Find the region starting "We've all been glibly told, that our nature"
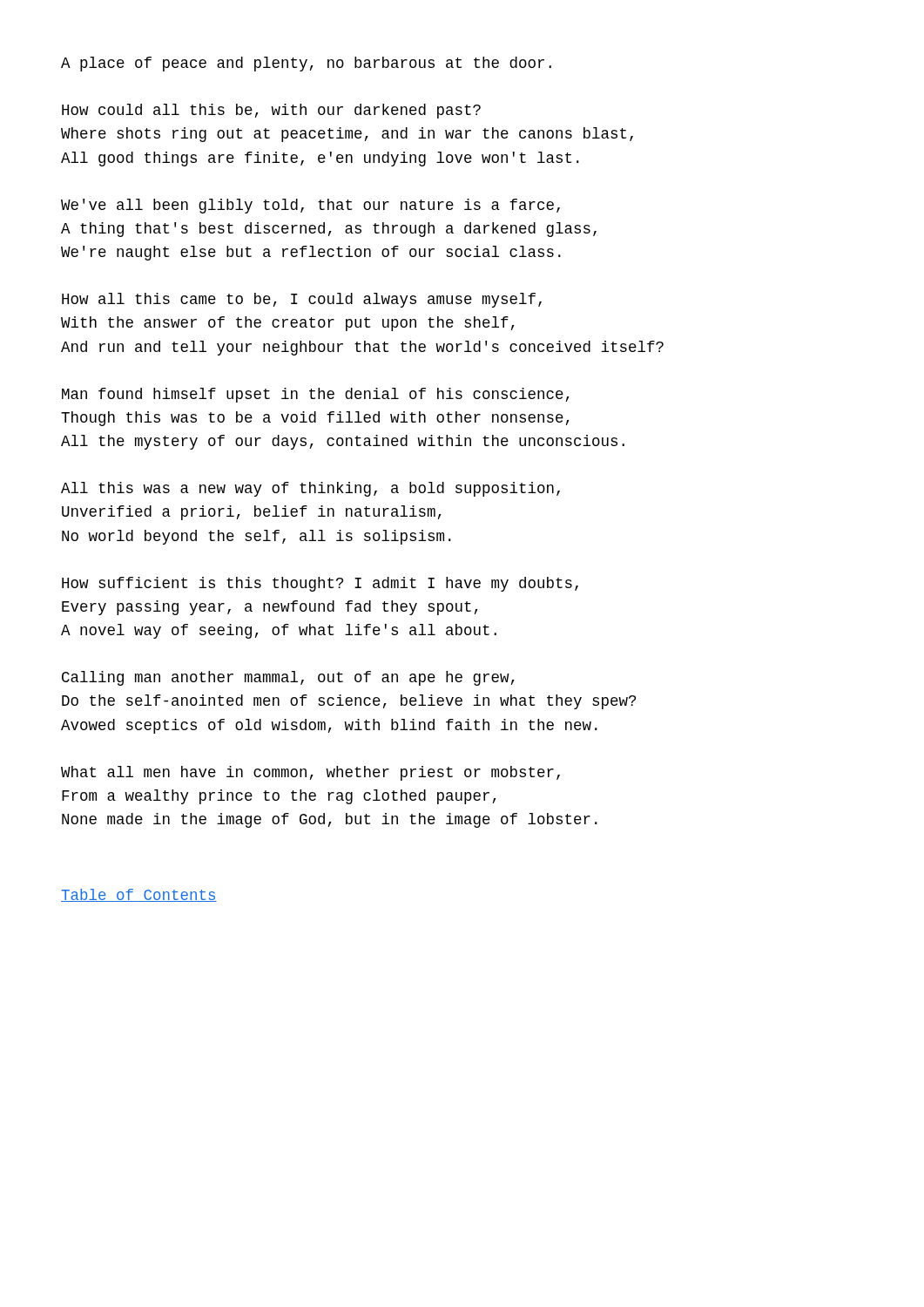Screen dimensions: 1307x924 [x=331, y=229]
